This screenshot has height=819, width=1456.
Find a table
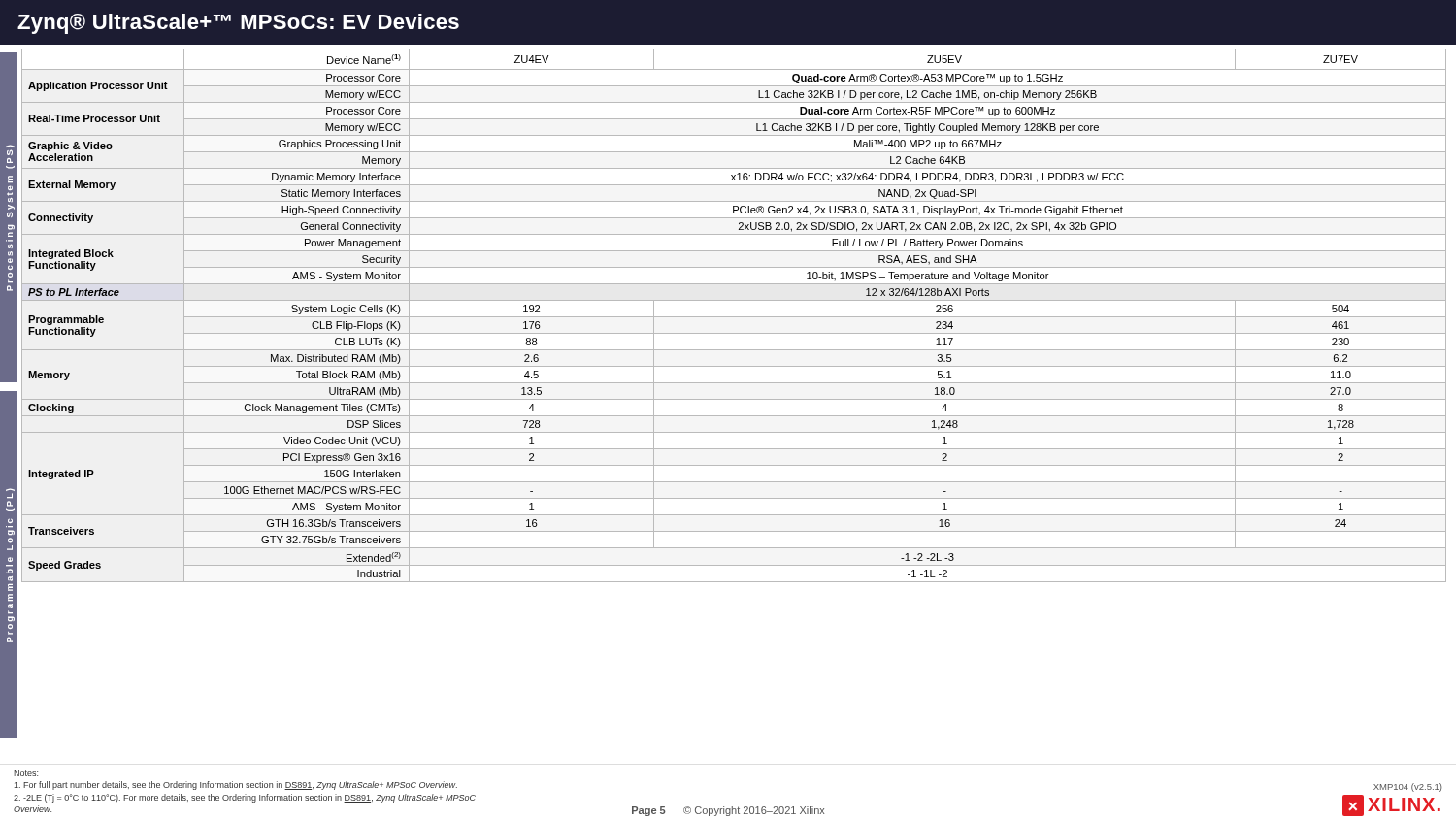(x=737, y=413)
